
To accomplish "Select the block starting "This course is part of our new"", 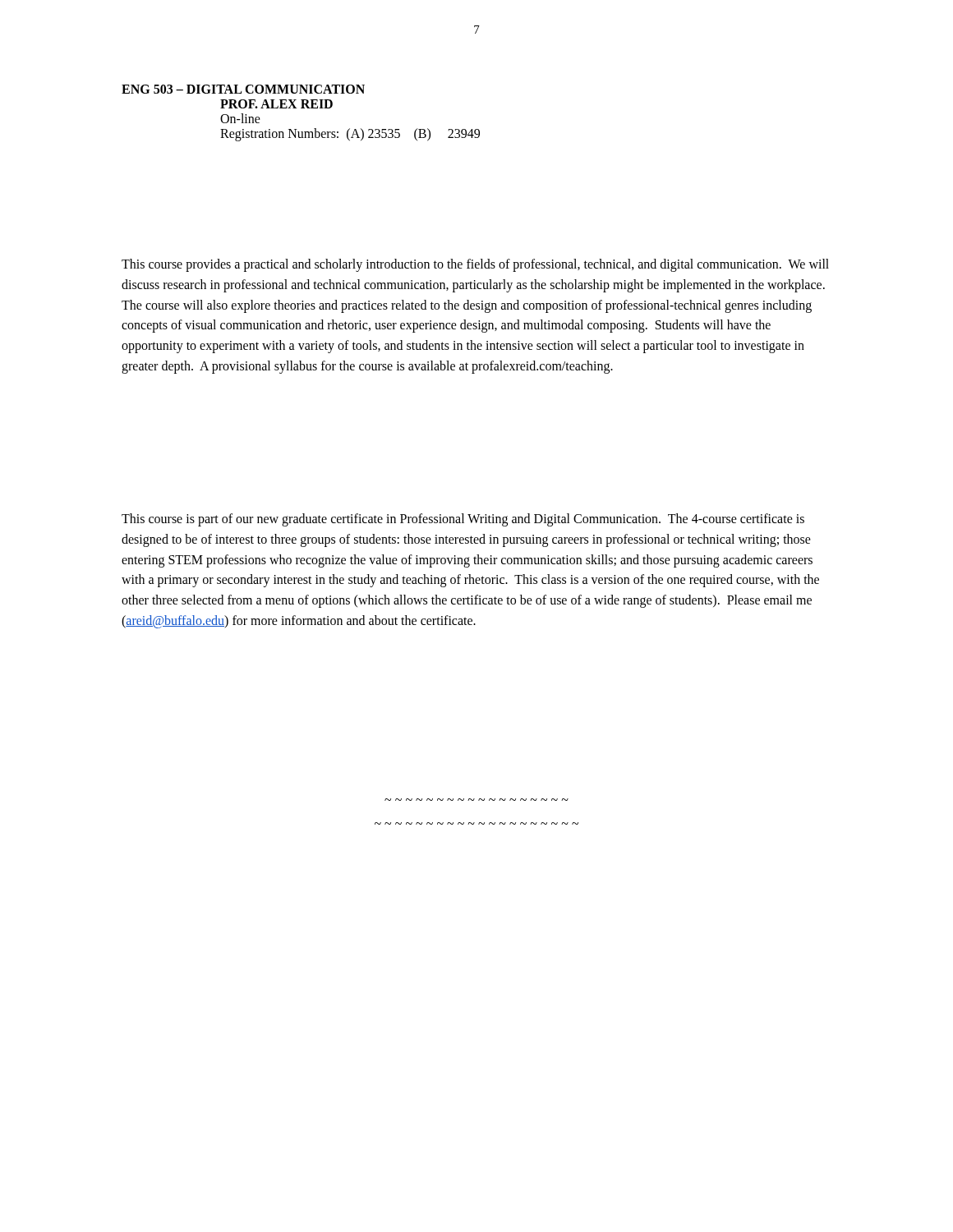I will [471, 570].
